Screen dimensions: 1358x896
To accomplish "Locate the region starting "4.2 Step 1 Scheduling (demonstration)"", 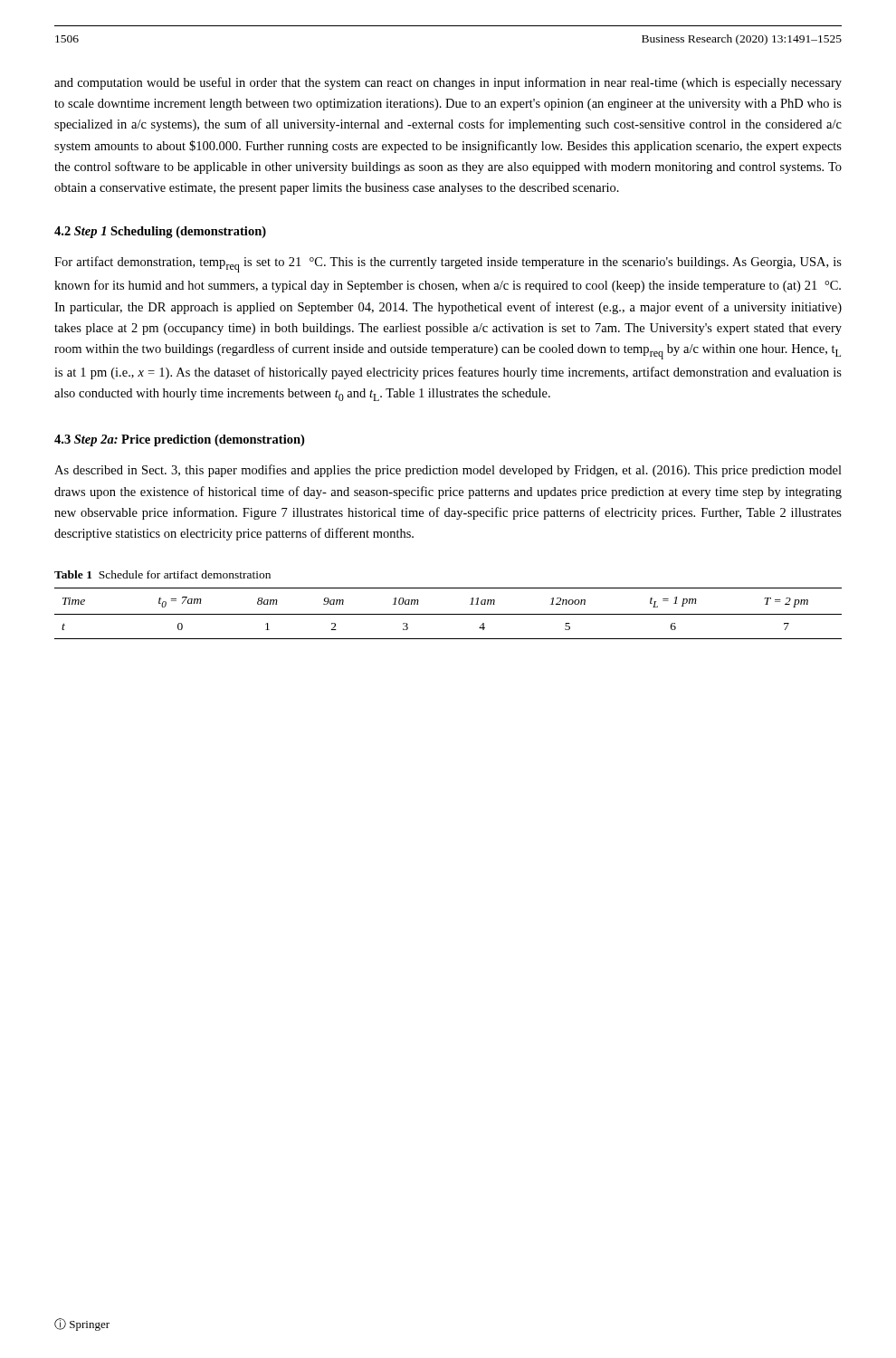I will point(160,231).
